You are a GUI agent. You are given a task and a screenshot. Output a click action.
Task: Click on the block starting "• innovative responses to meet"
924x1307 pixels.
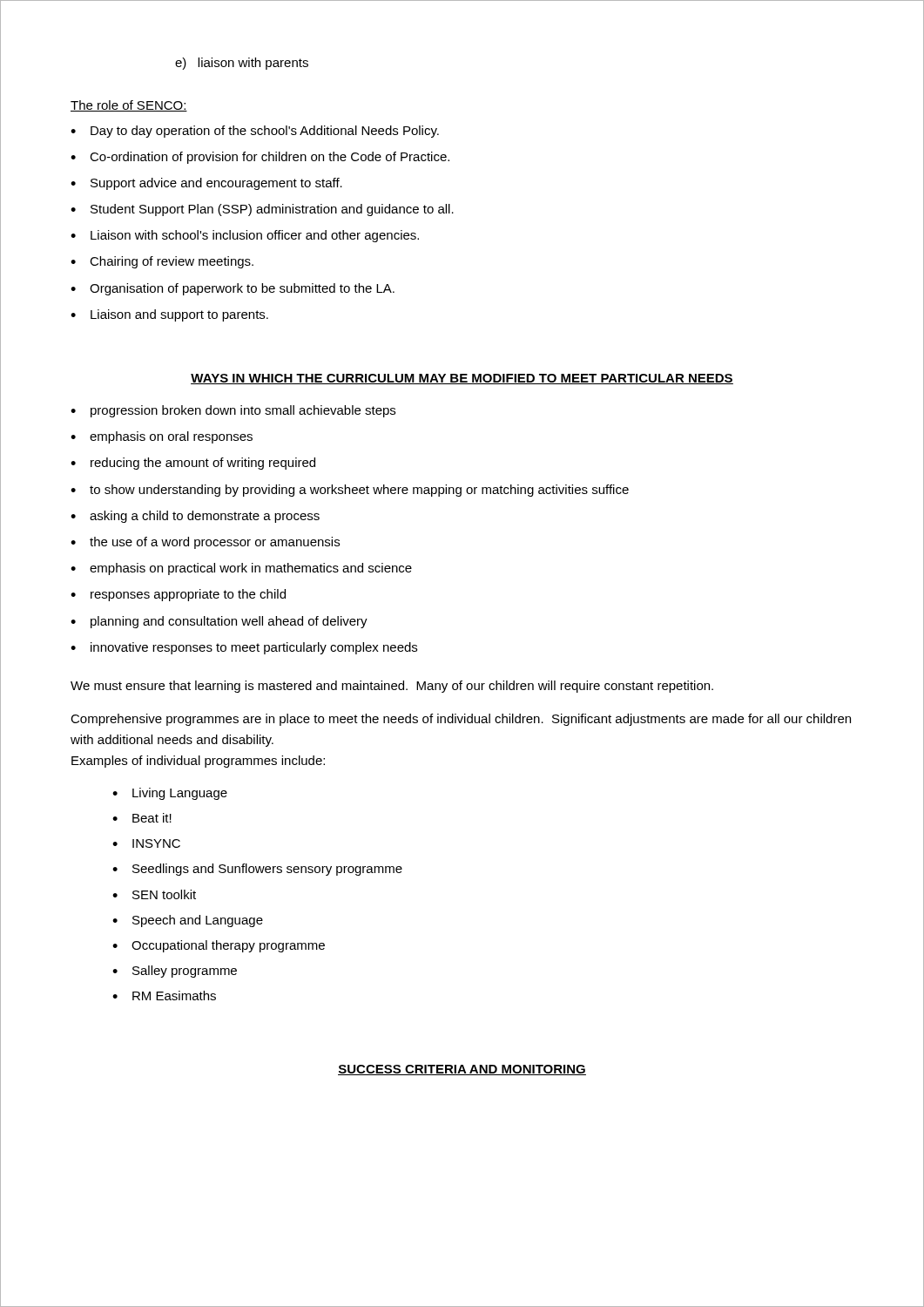[x=244, y=648]
